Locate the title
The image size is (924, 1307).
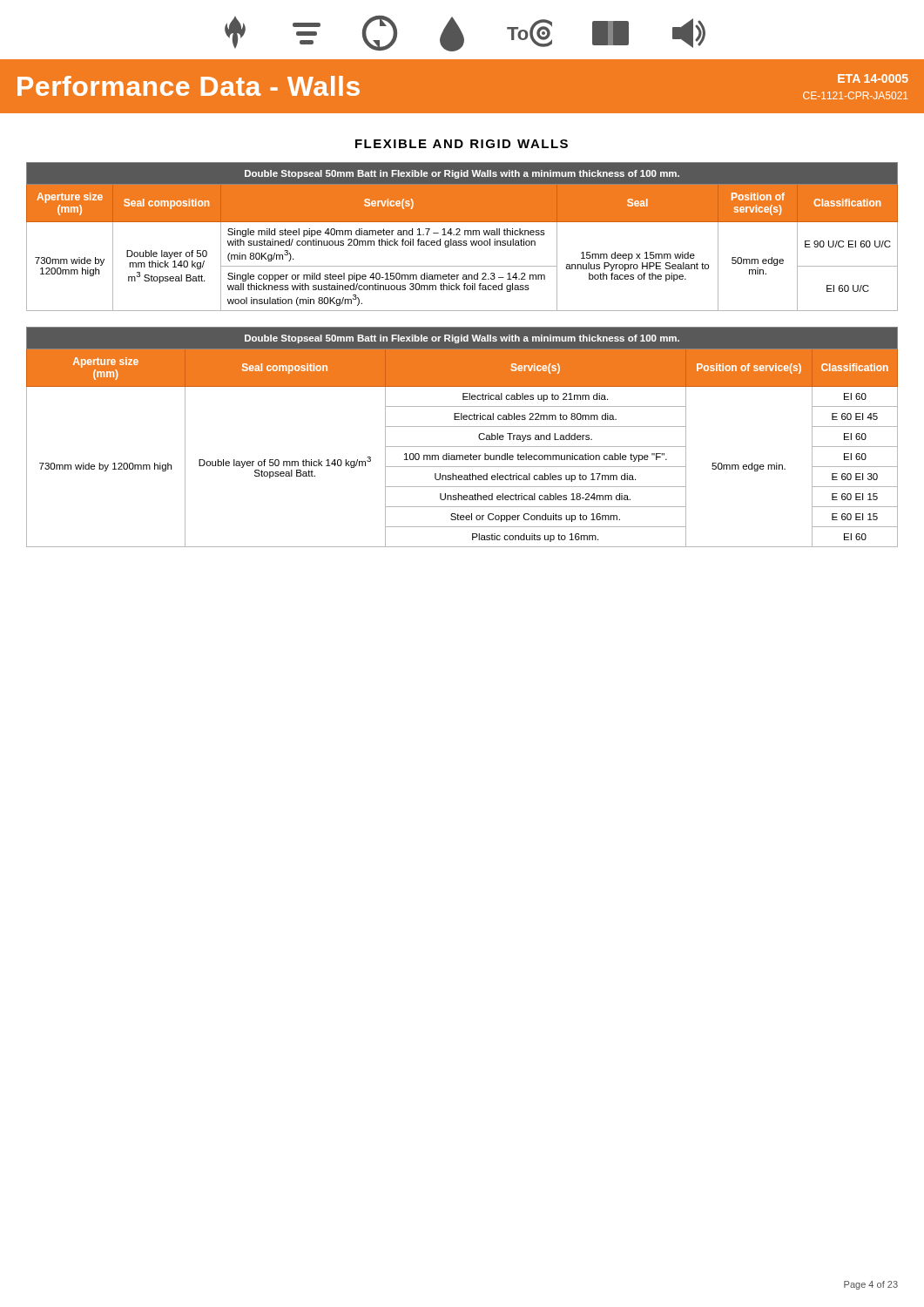tap(462, 86)
